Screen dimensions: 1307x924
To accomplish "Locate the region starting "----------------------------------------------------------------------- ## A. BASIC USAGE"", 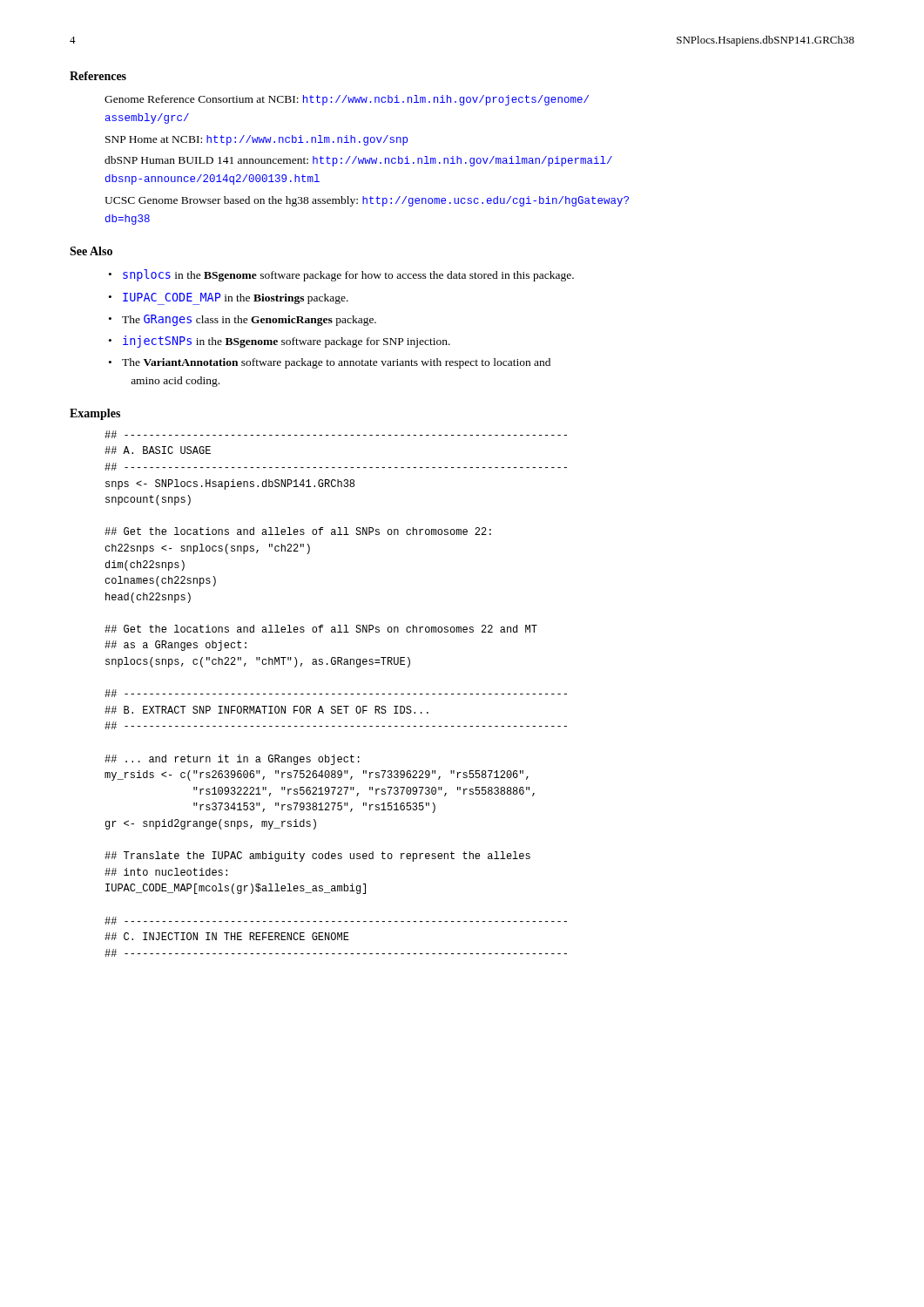I will coord(337,695).
